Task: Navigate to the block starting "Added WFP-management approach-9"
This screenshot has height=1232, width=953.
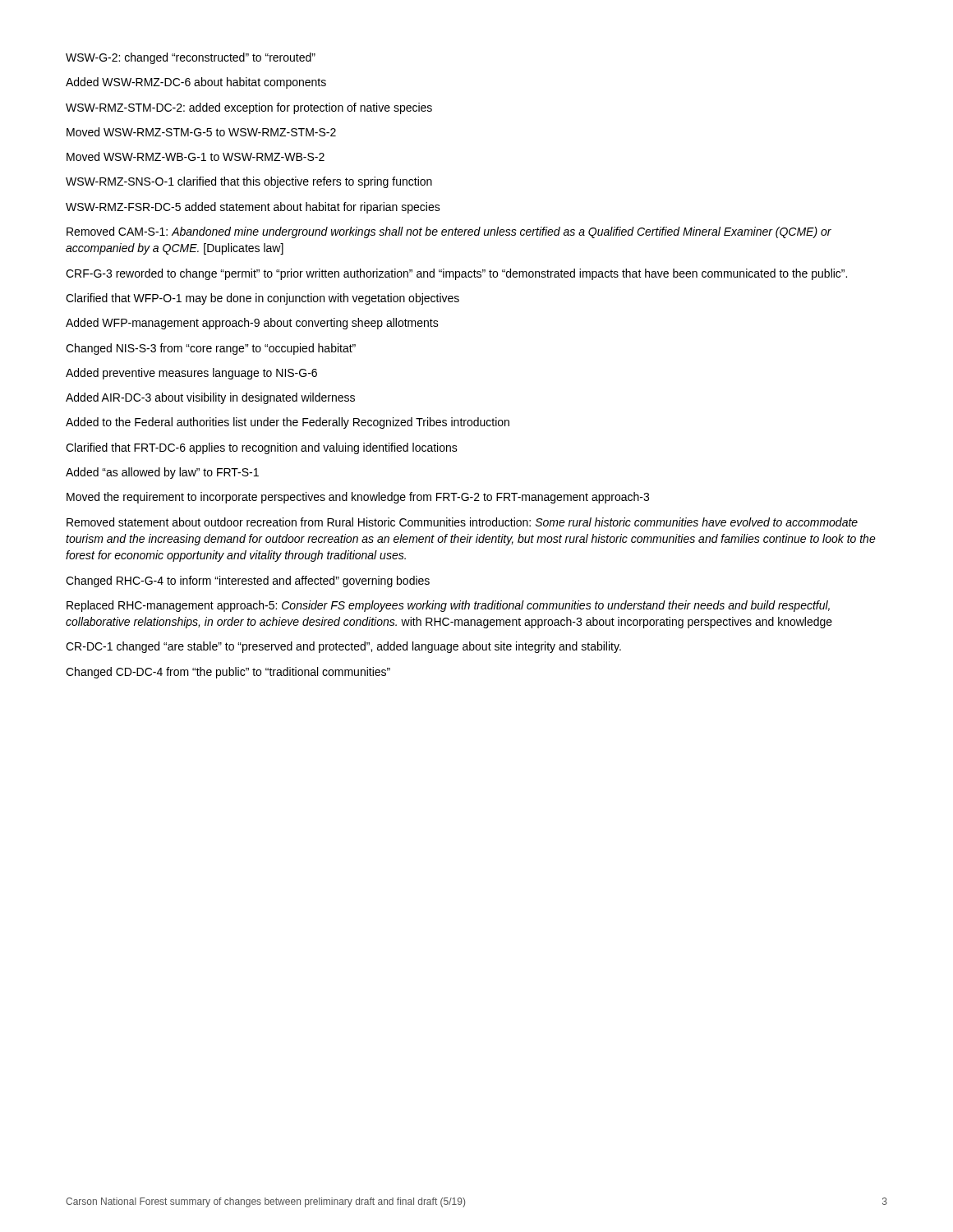Action: click(252, 323)
